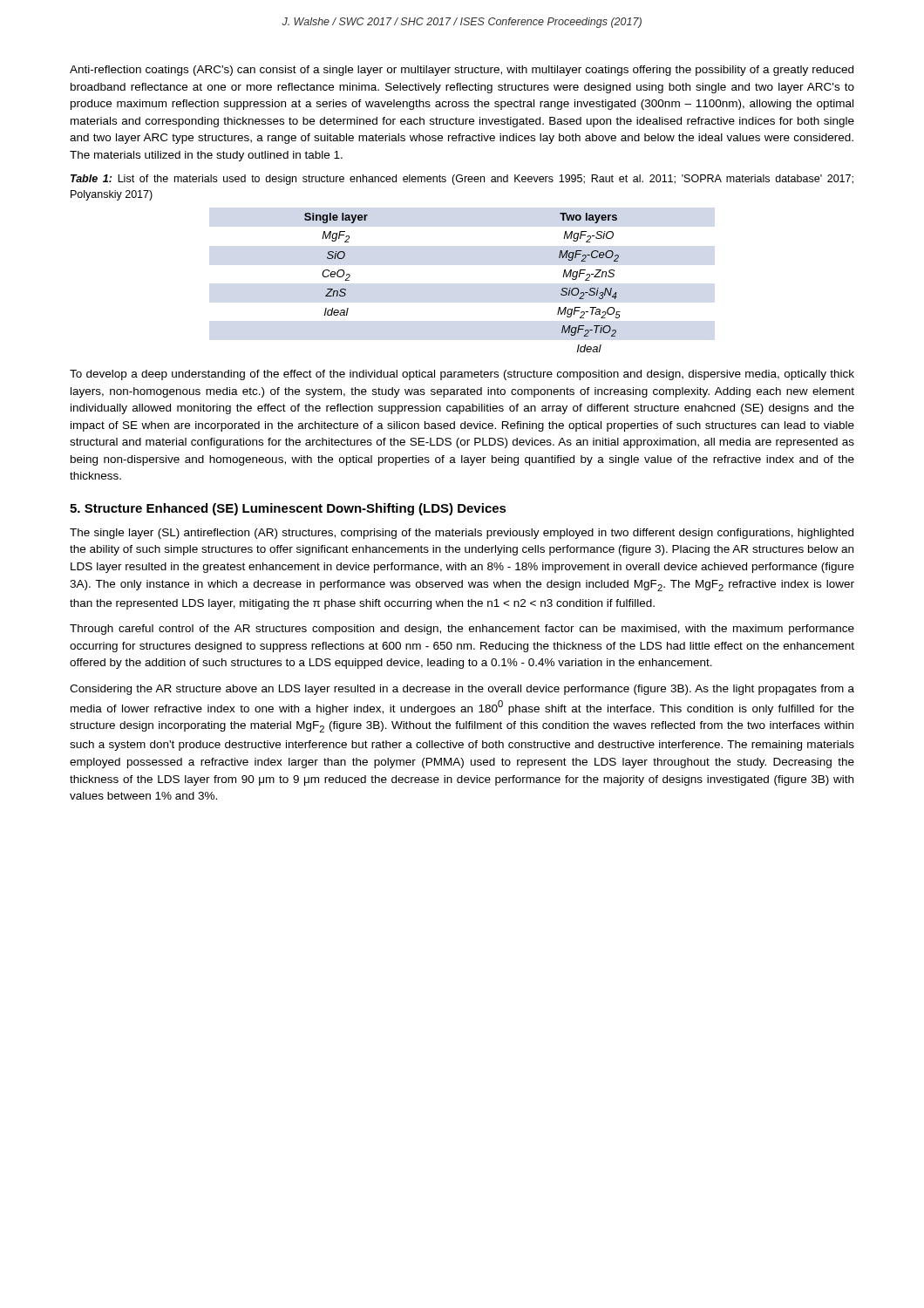The height and width of the screenshot is (1308, 924).
Task: Locate the table with the text "MgF 2 -Ta"
Action: [462, 282]
